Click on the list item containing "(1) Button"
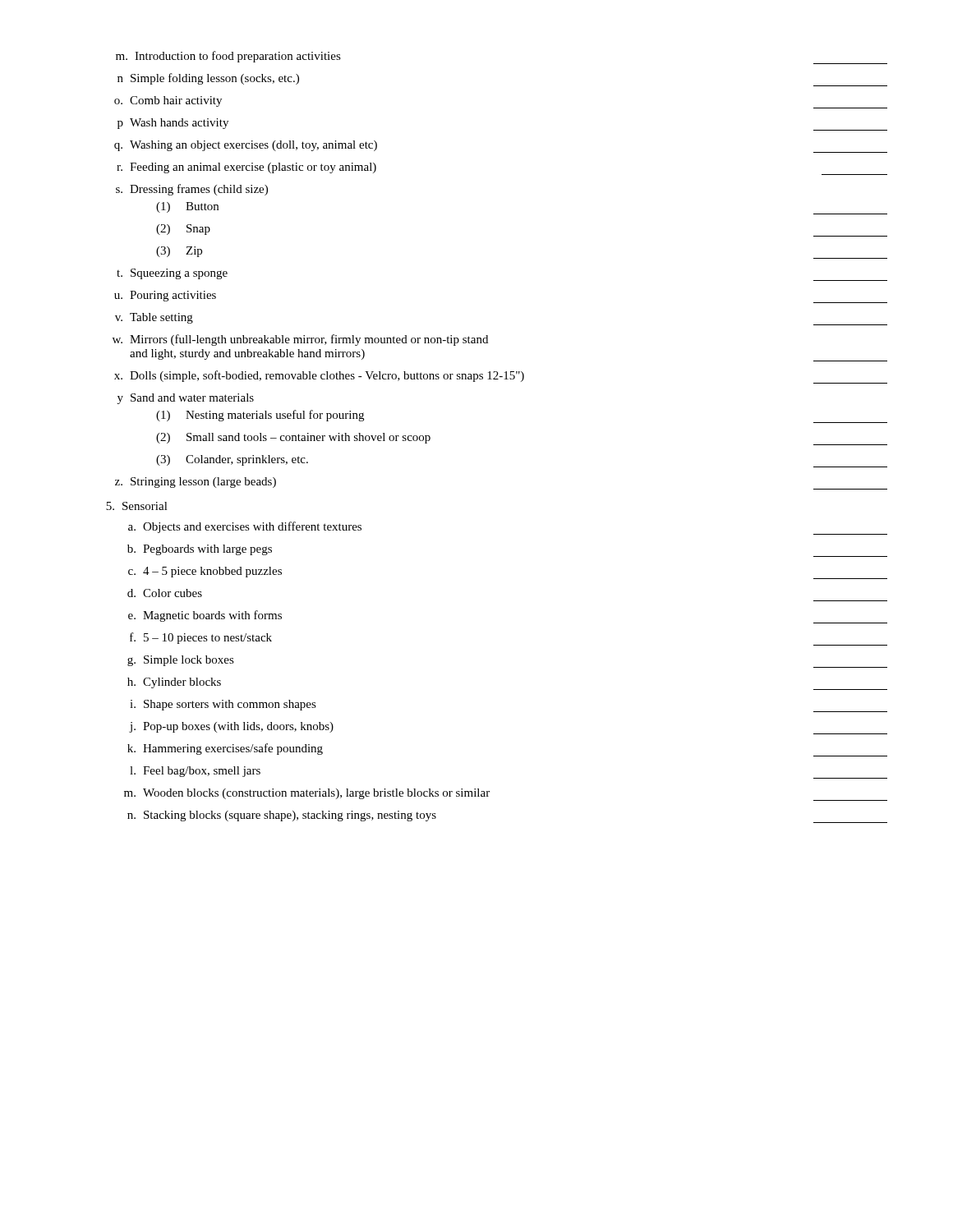This screenshot has width=953, height=1232. click(x=208, y=208)
